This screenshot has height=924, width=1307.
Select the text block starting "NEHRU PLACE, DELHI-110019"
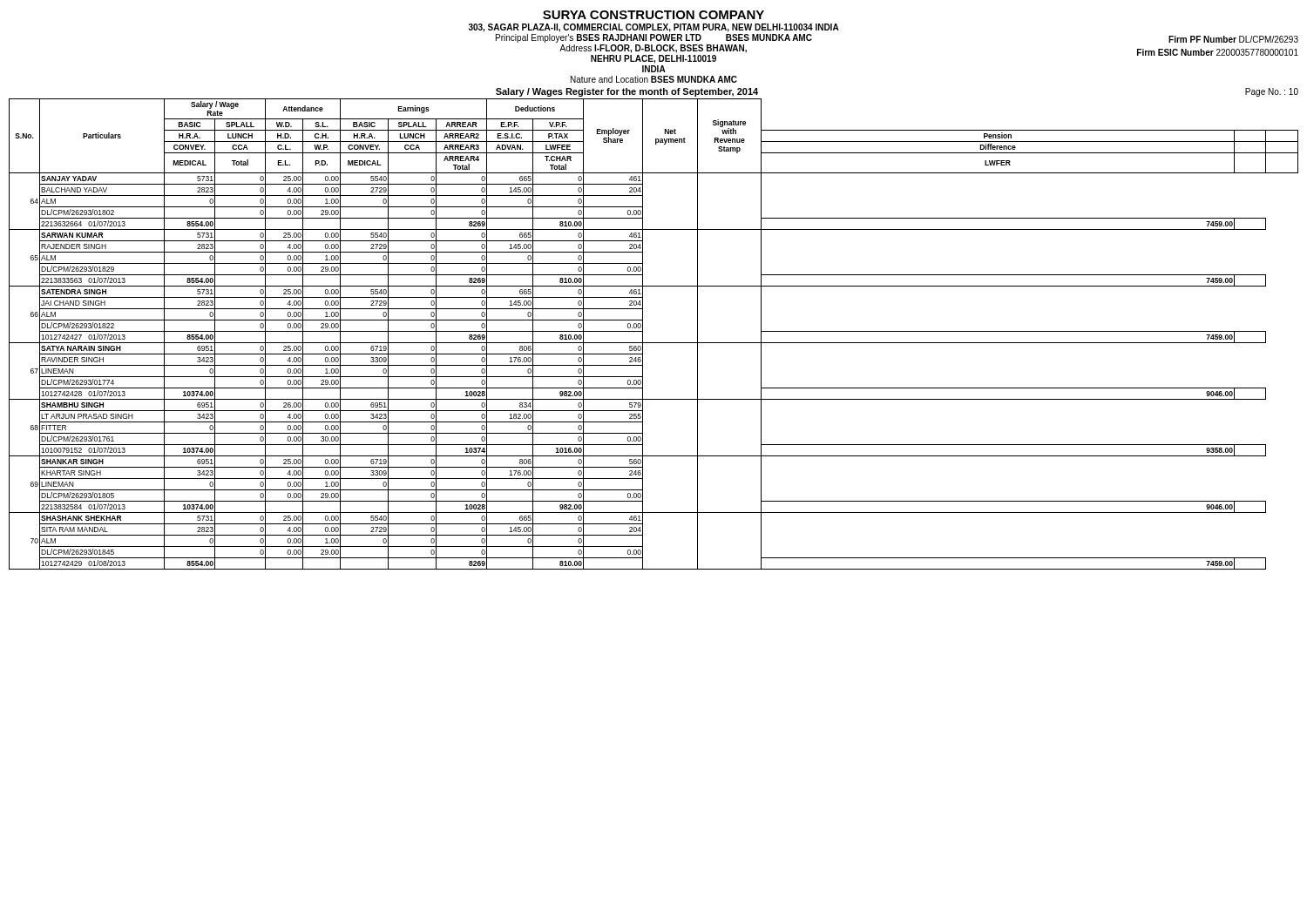[654, 59]
